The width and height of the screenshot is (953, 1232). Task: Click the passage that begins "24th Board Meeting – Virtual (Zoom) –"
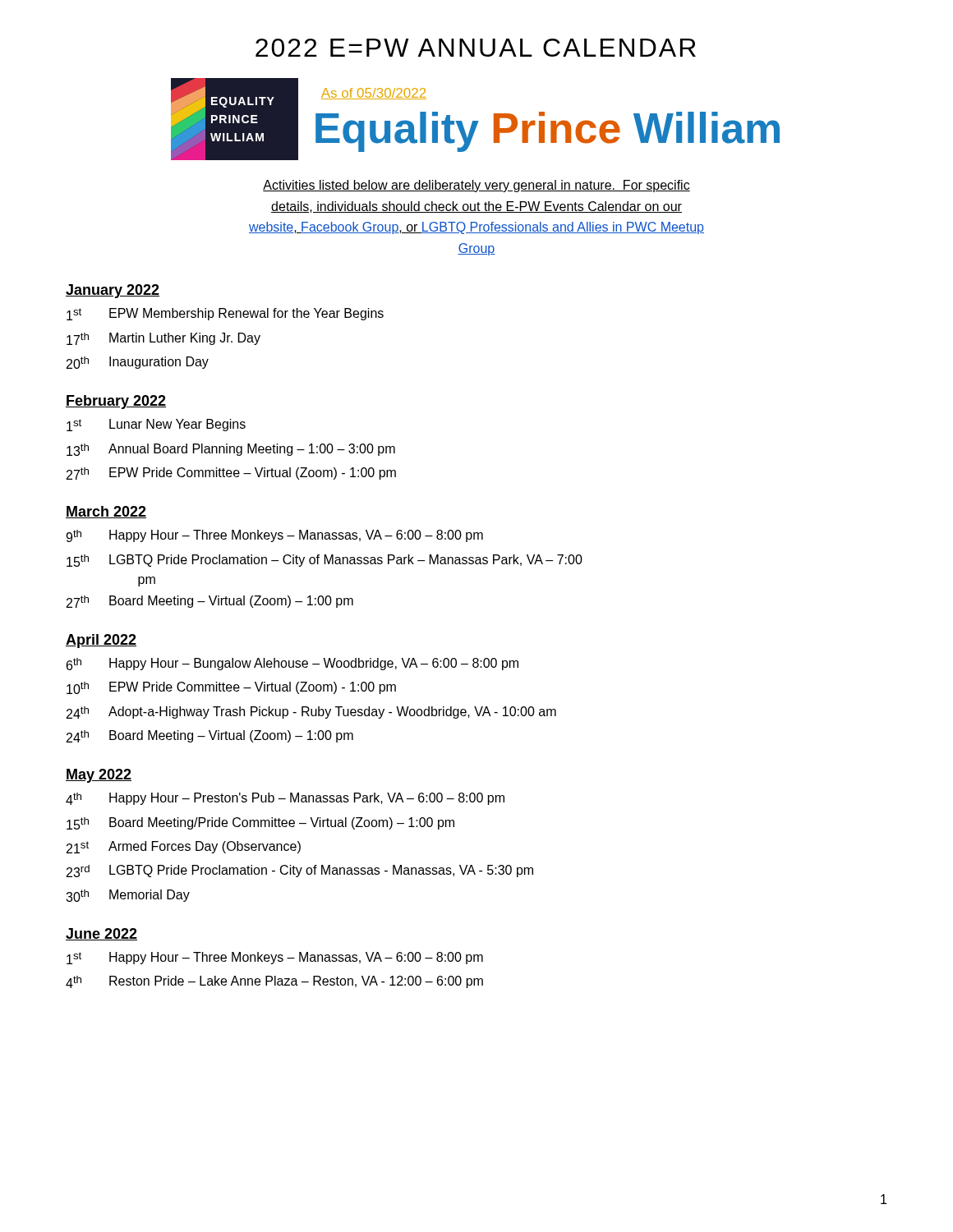tap(210, 736)
